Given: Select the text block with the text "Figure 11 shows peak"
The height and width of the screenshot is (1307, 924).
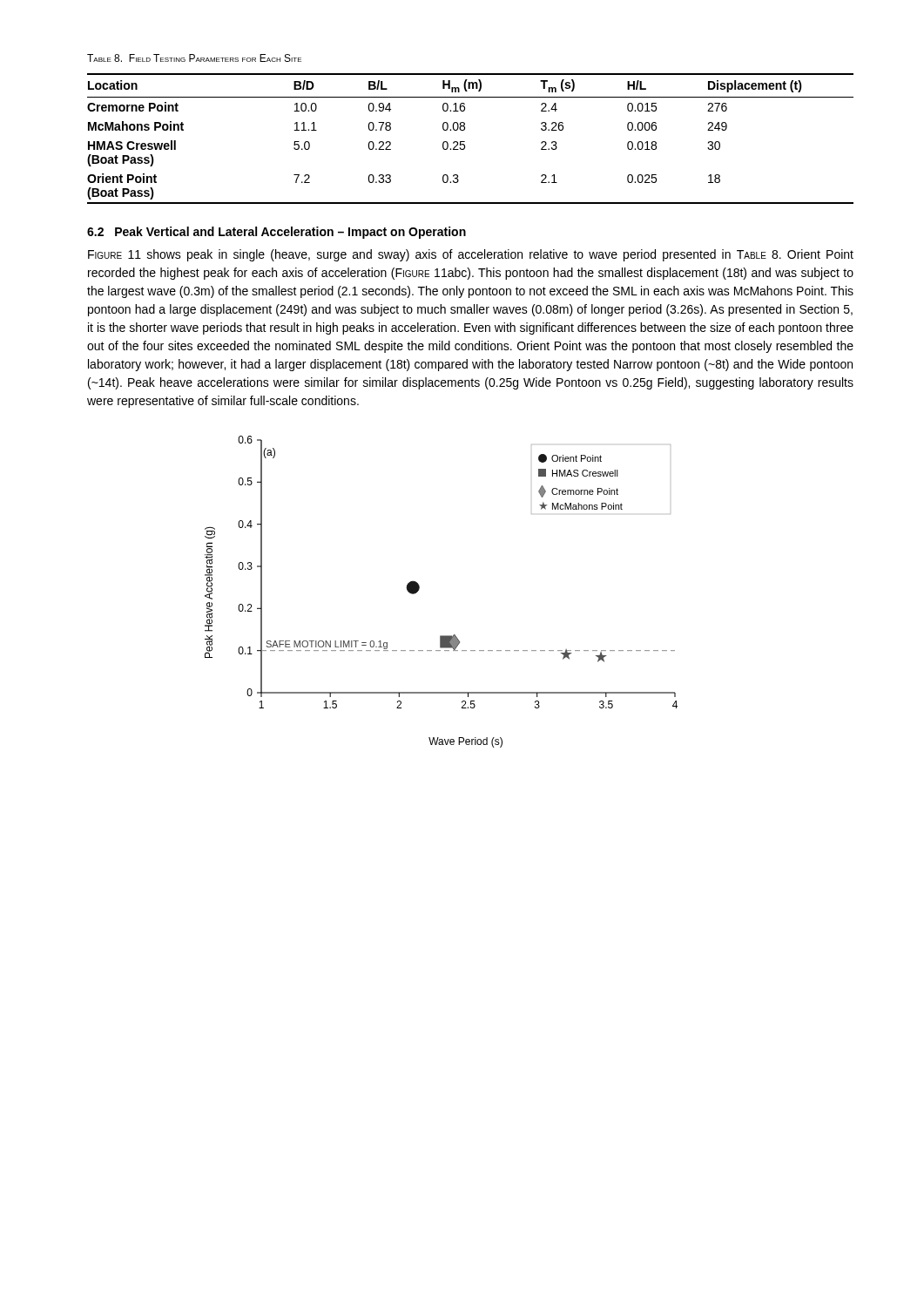Looking at the screenshot, I should click(x=470, y=327).
